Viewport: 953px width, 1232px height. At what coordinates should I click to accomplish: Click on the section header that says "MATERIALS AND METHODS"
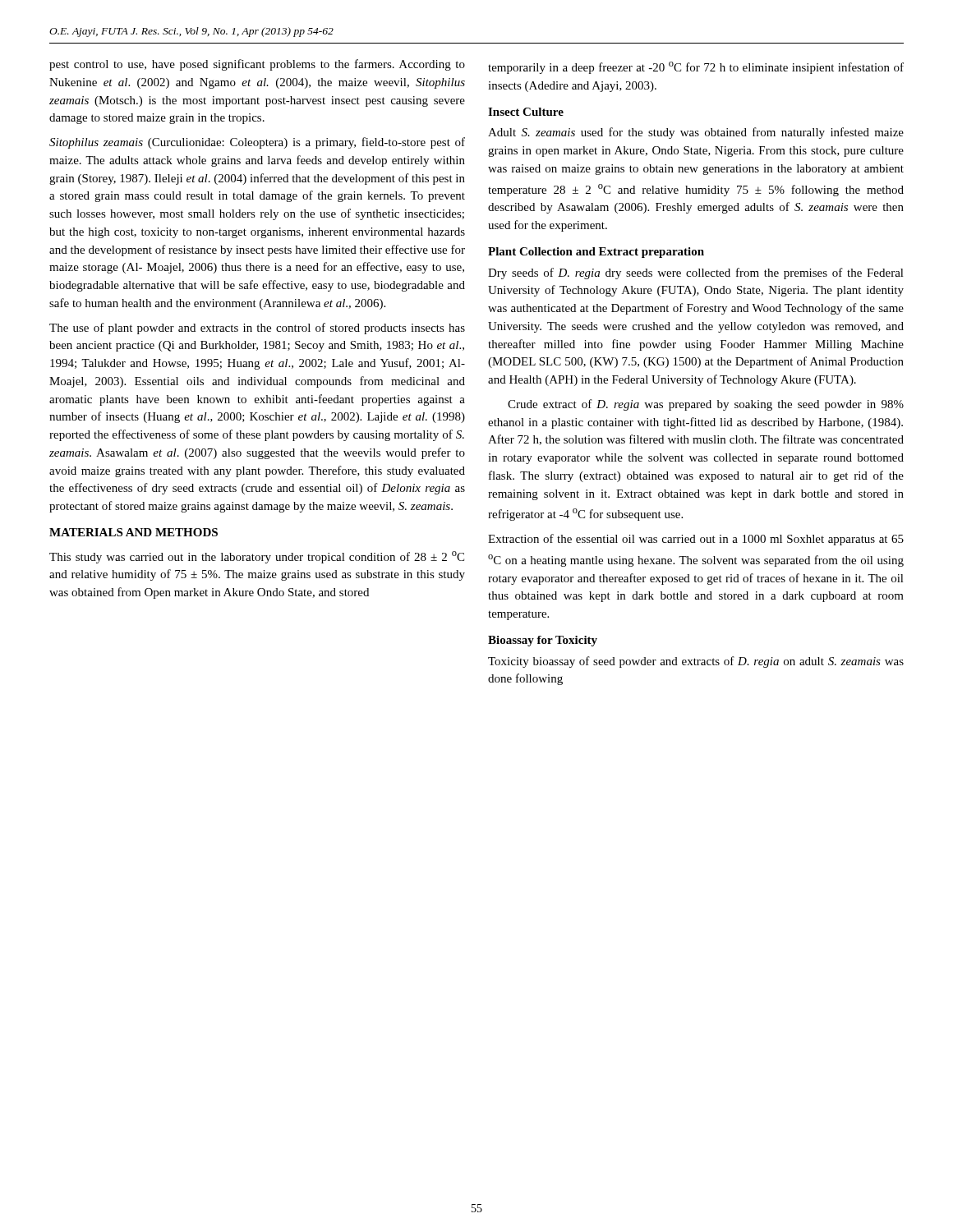[x=134, y=532]
